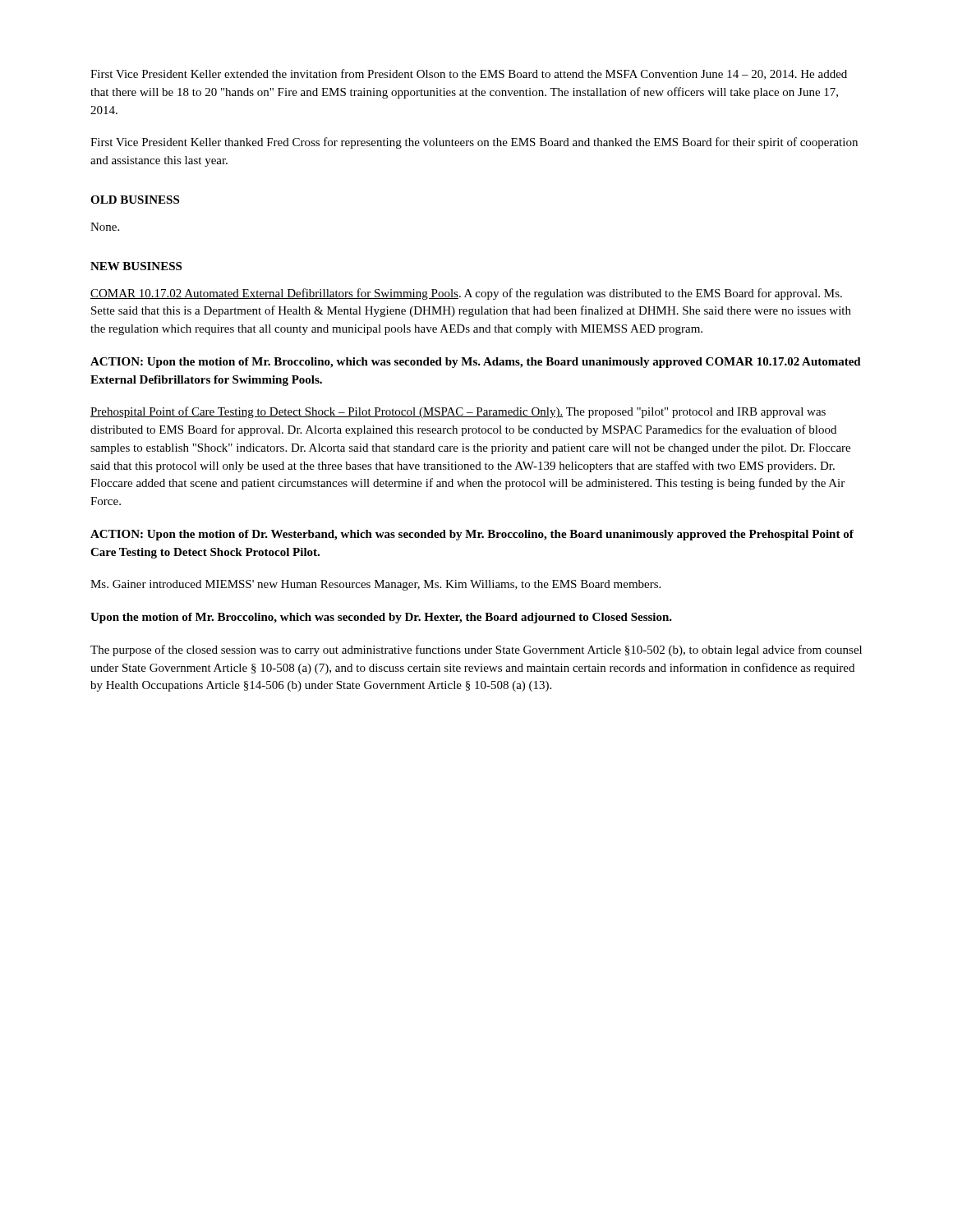Point to "NEW BUSINESS"
Viewport: 953px width, 1232px height.
coord(136,266)
